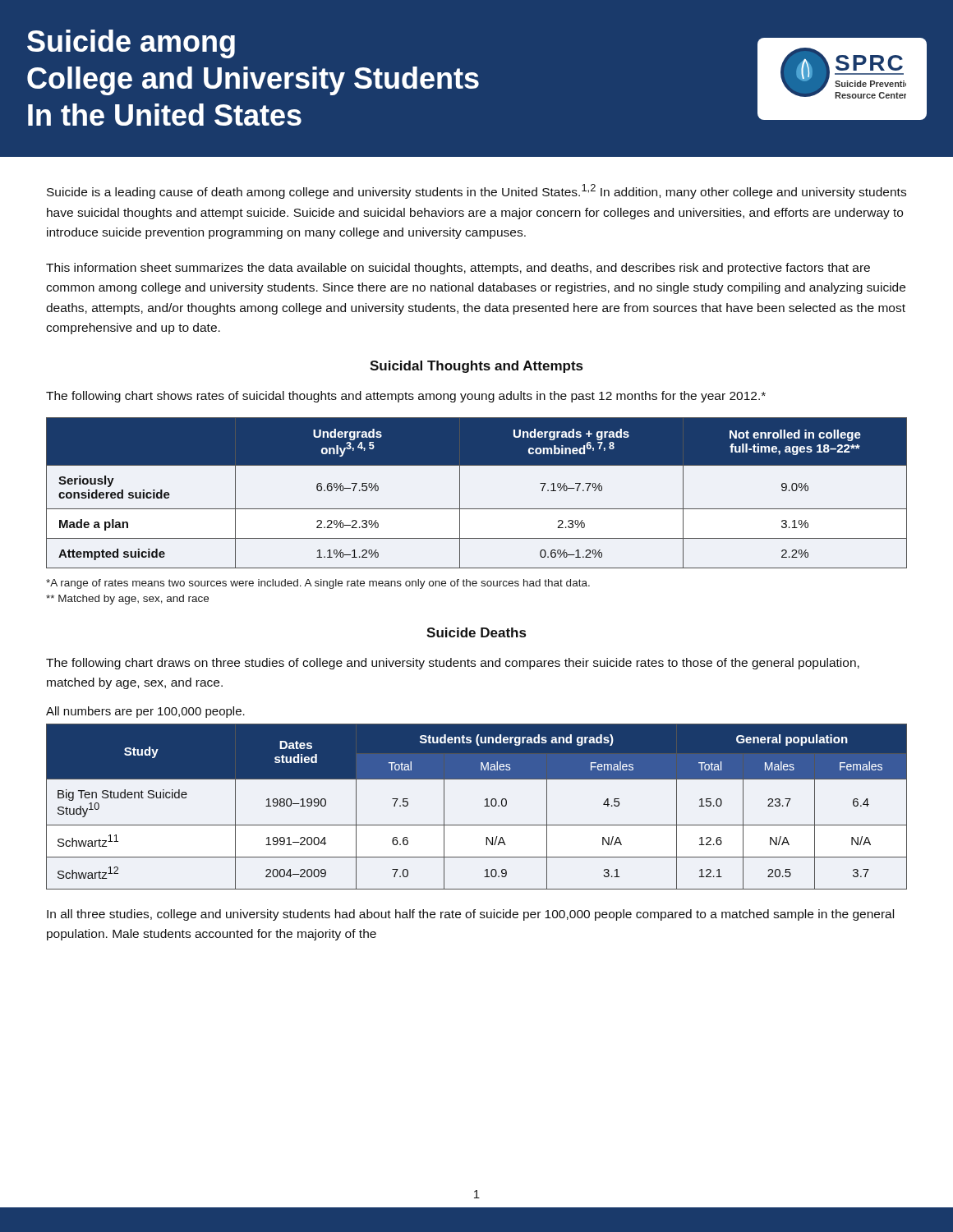
Task: Locate the table with the text "Undergrads + grads combined"
Action: point(476,492)
